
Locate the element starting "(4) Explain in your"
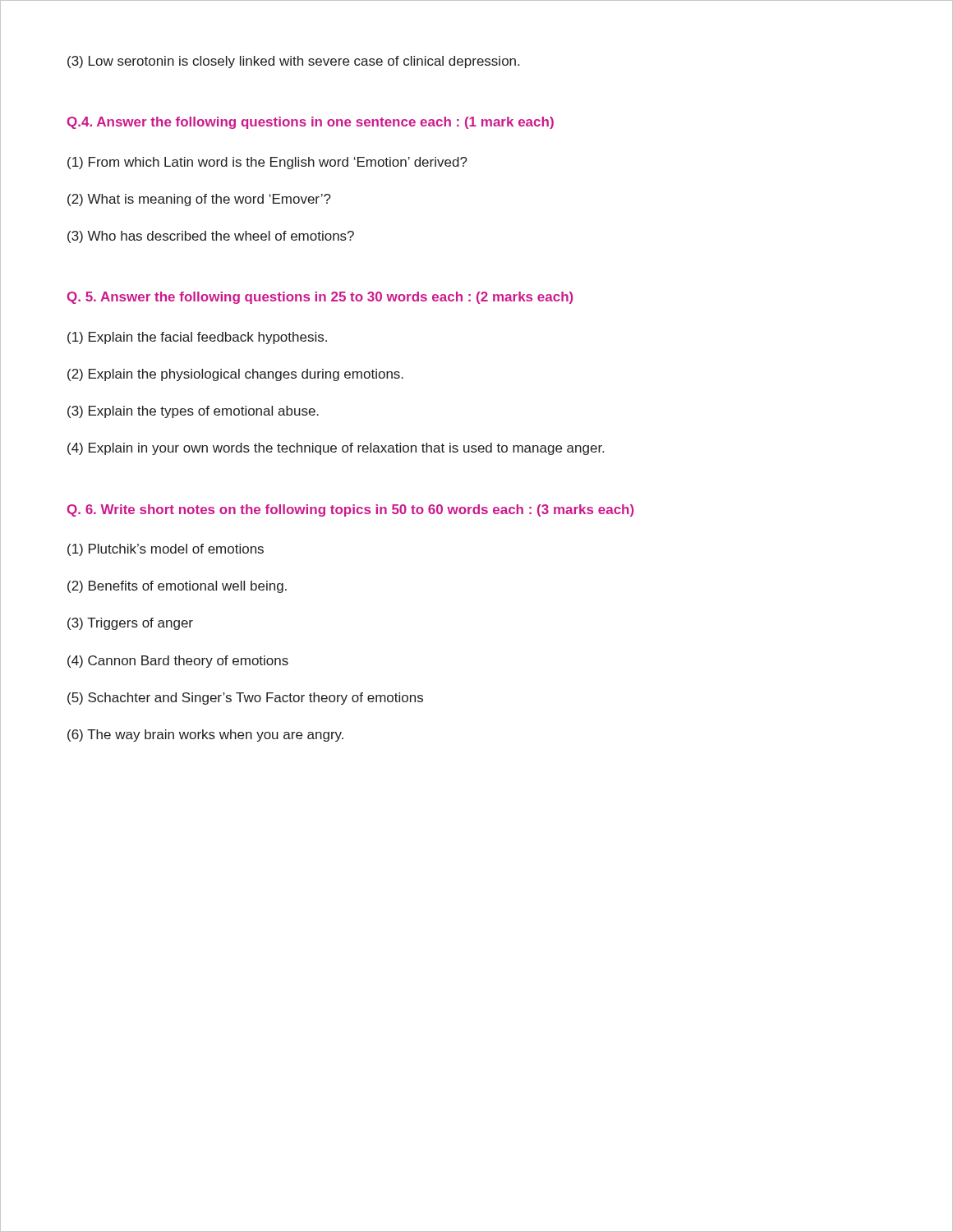pyautogui.click(x=336, y=448)
